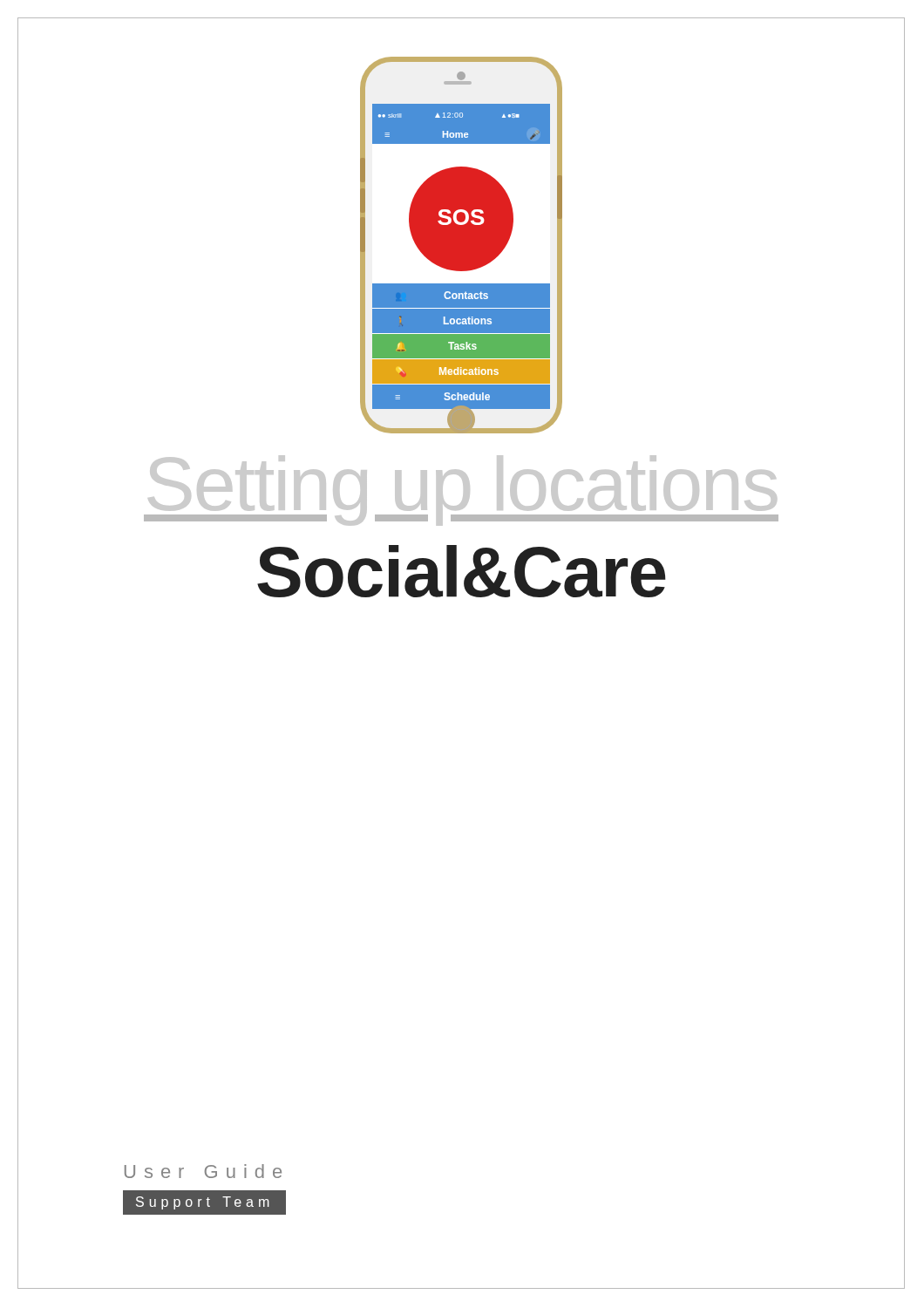The height and width of the screenshot is (1308, 924).
Task: Click on the title with the text "Setting up locations Social&Care"
Action: click(461, 529)
